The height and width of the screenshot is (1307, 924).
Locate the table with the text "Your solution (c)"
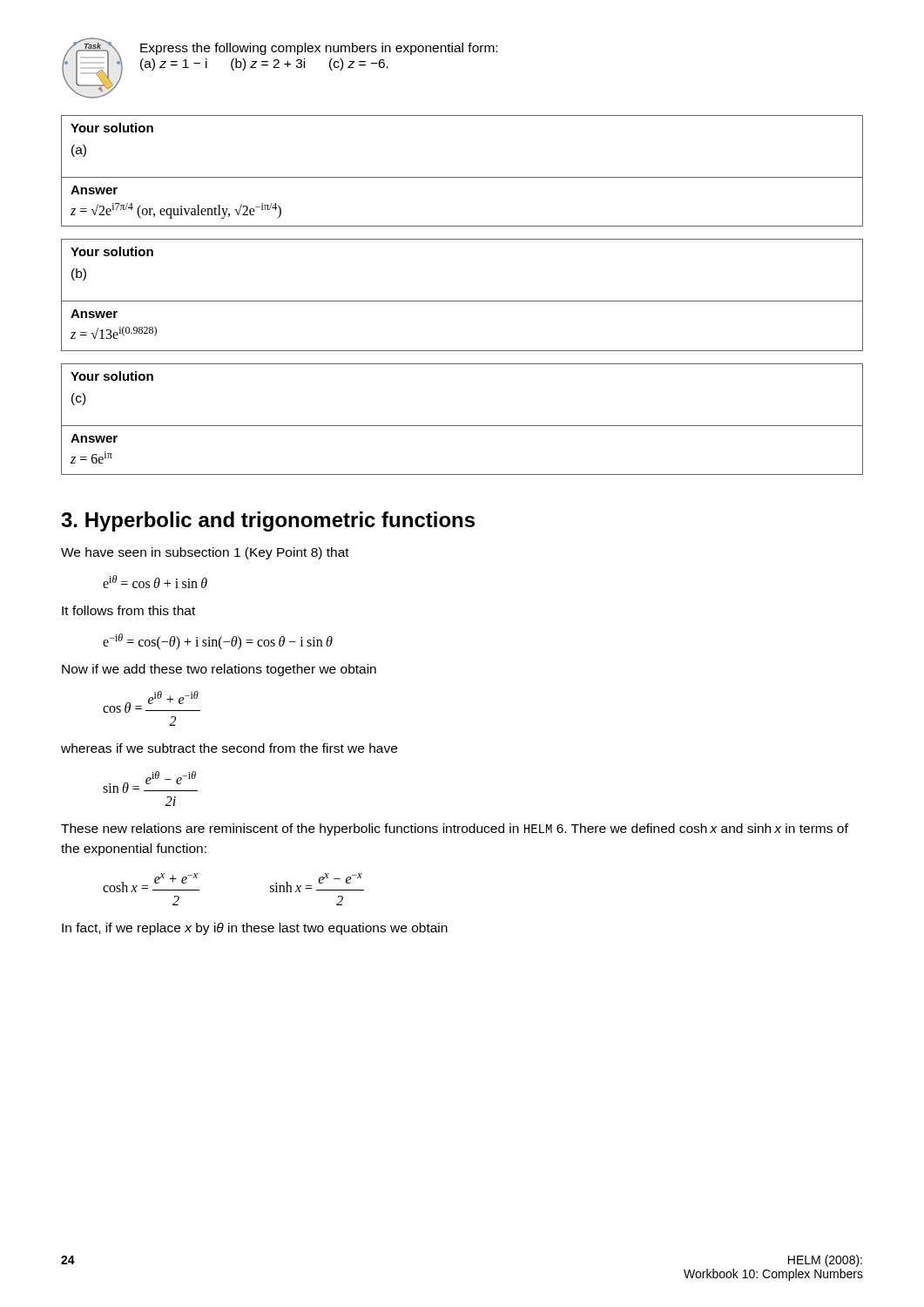click(462, 394)
